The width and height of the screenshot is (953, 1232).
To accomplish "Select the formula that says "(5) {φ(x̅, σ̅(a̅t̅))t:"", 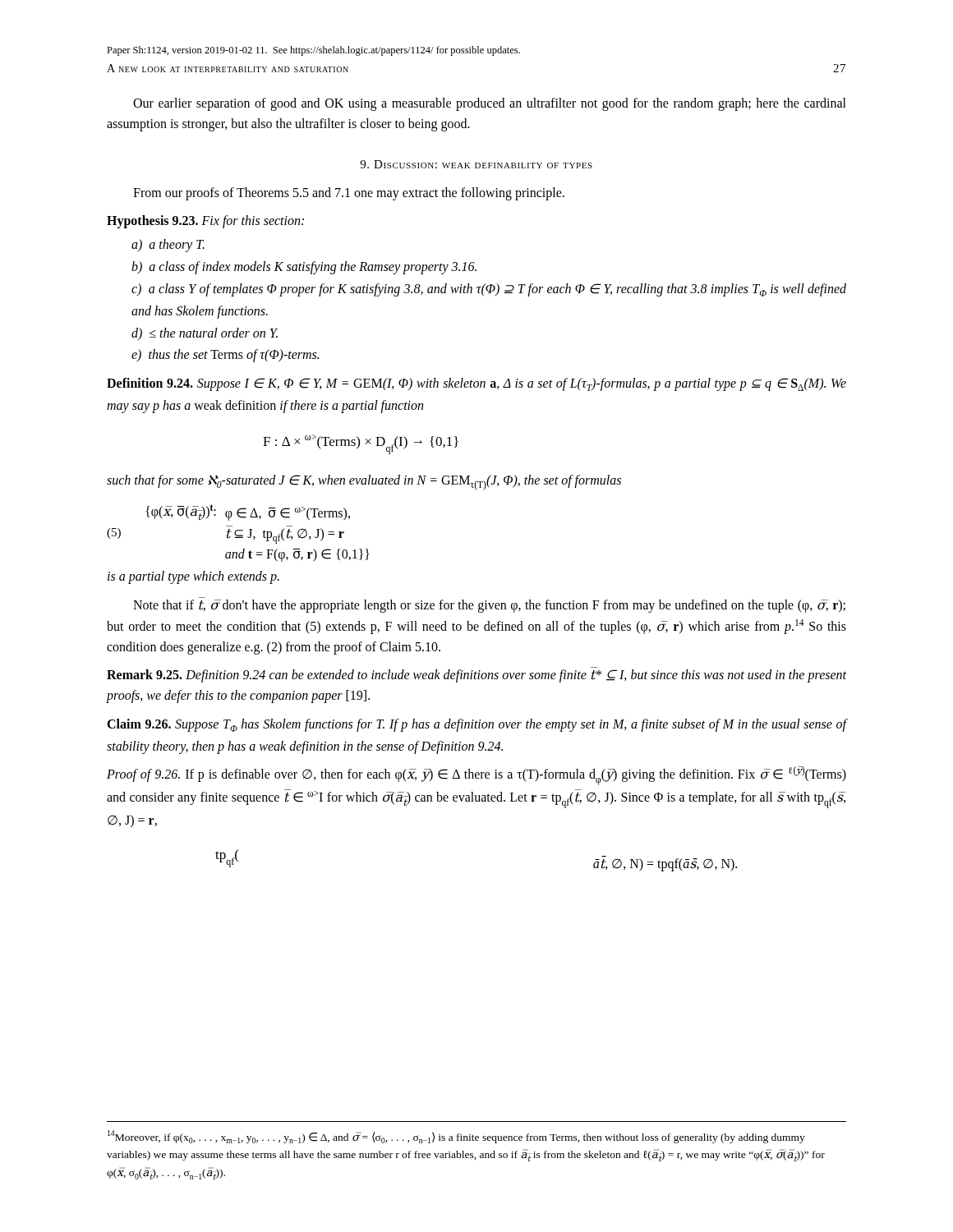I will click(248, 513).
